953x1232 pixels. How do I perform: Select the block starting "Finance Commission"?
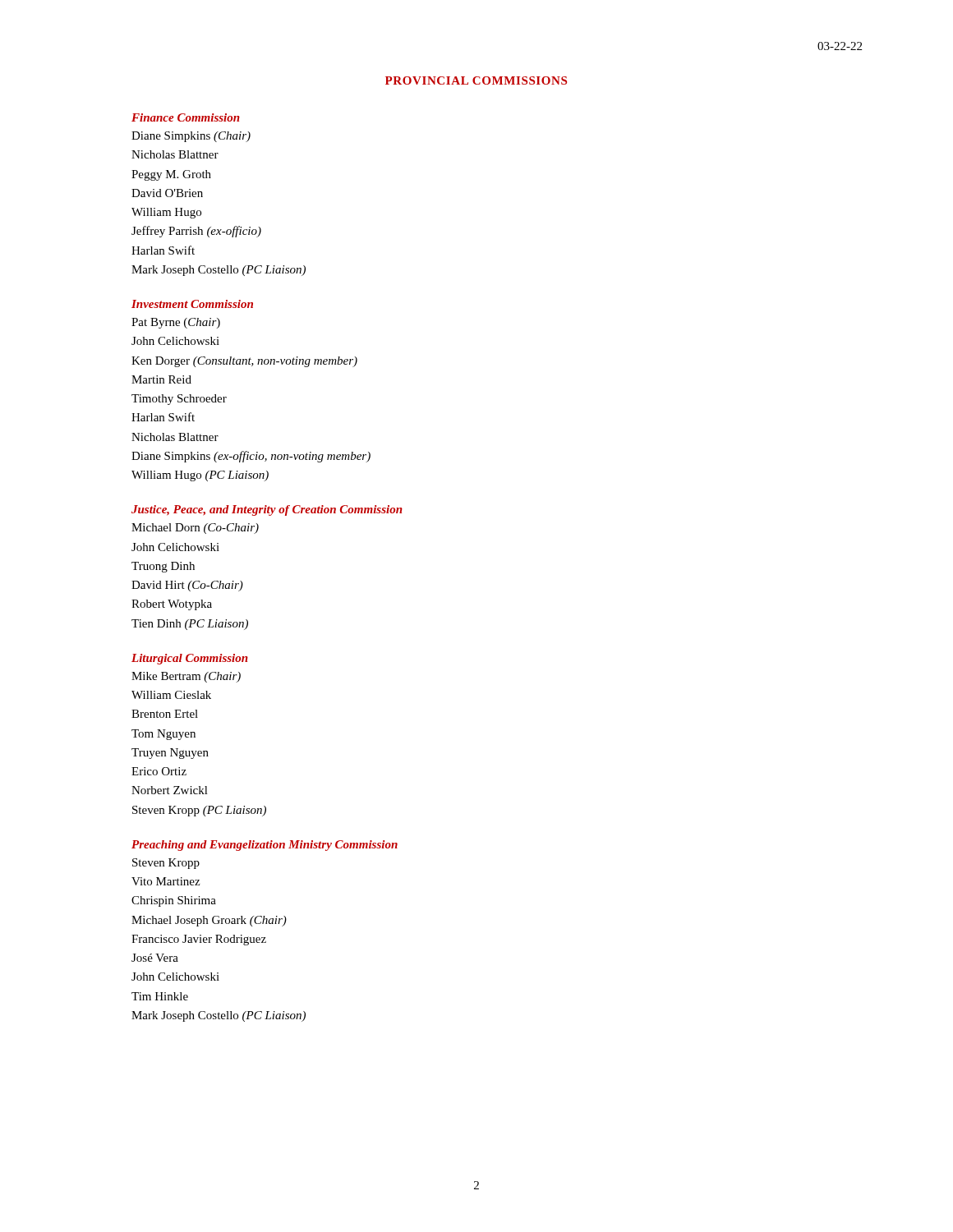click(x=186, y=117)
